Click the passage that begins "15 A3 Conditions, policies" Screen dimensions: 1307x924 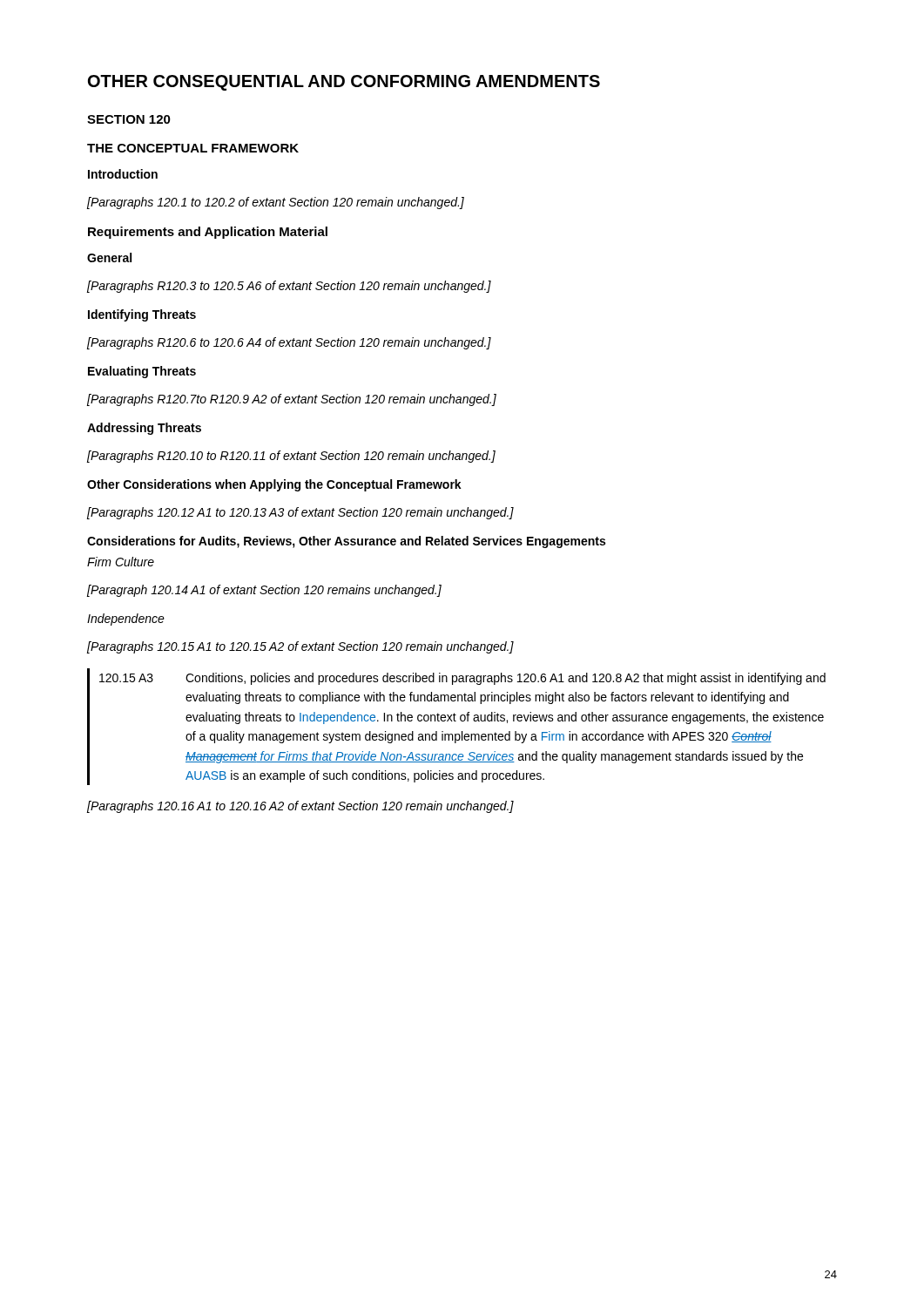(462, 727)
